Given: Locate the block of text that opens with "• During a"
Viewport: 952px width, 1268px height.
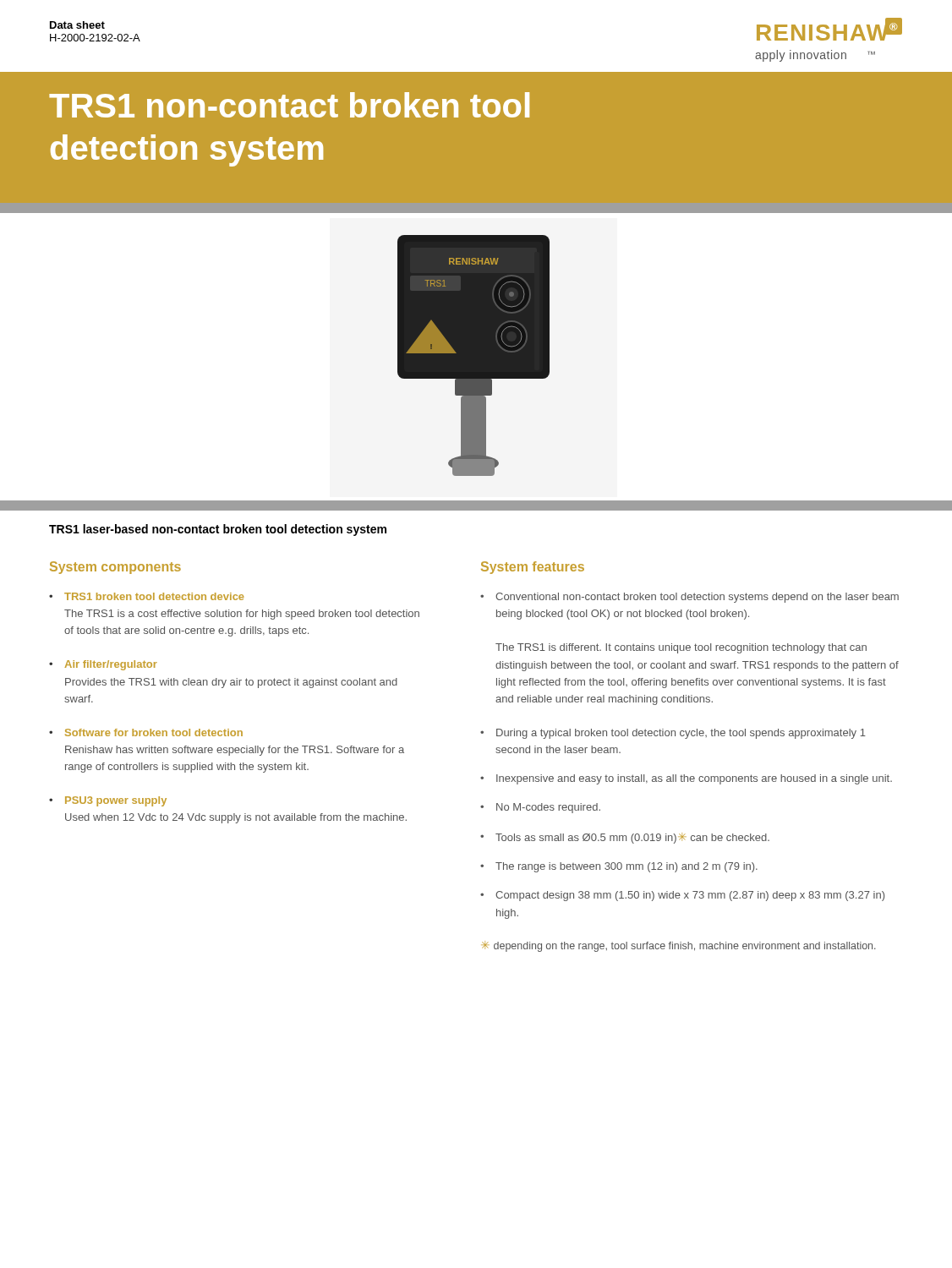Looking at the screenshot, I should click(x=673, y=740).
